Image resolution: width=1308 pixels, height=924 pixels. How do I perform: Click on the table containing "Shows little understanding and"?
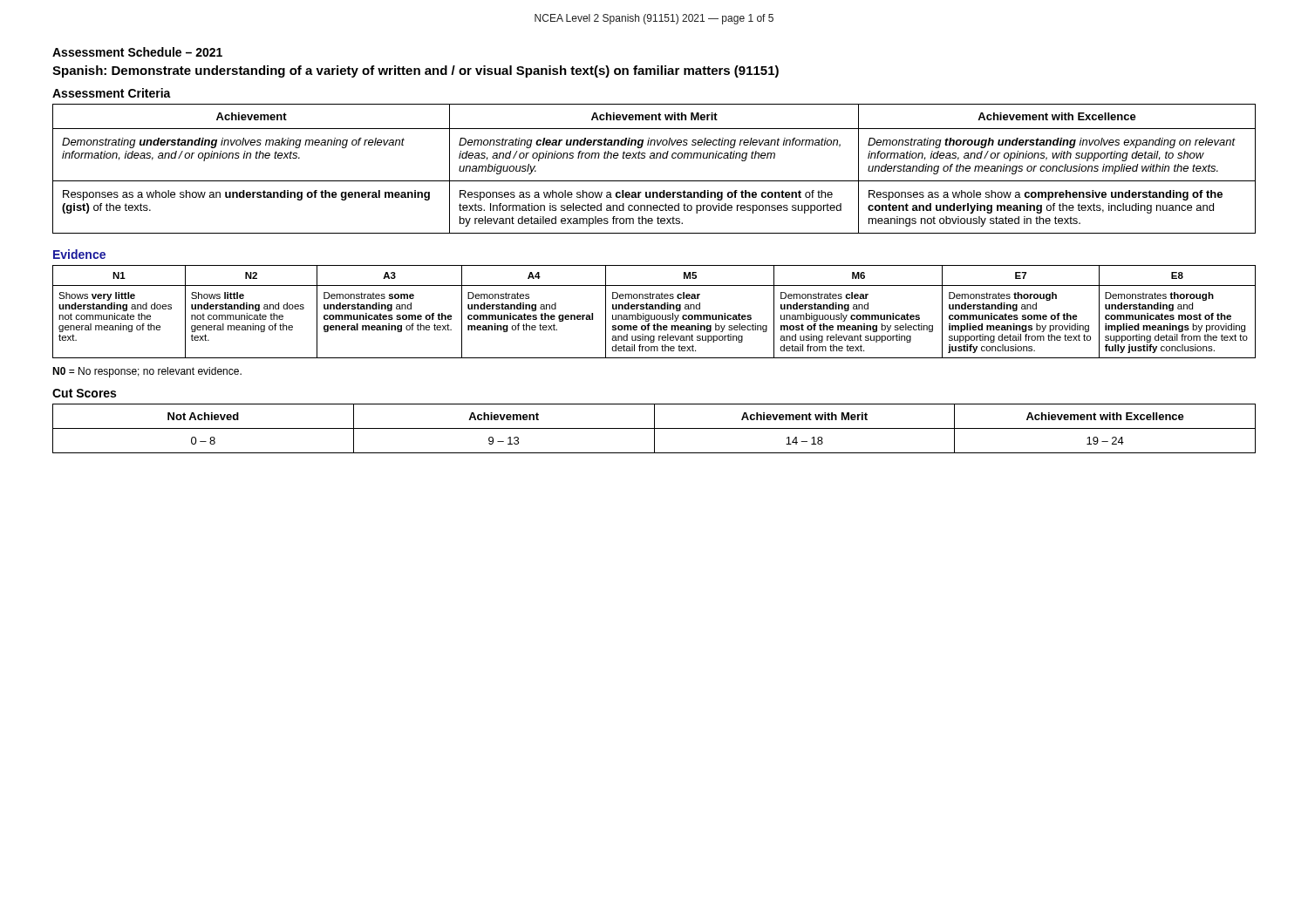654,312
